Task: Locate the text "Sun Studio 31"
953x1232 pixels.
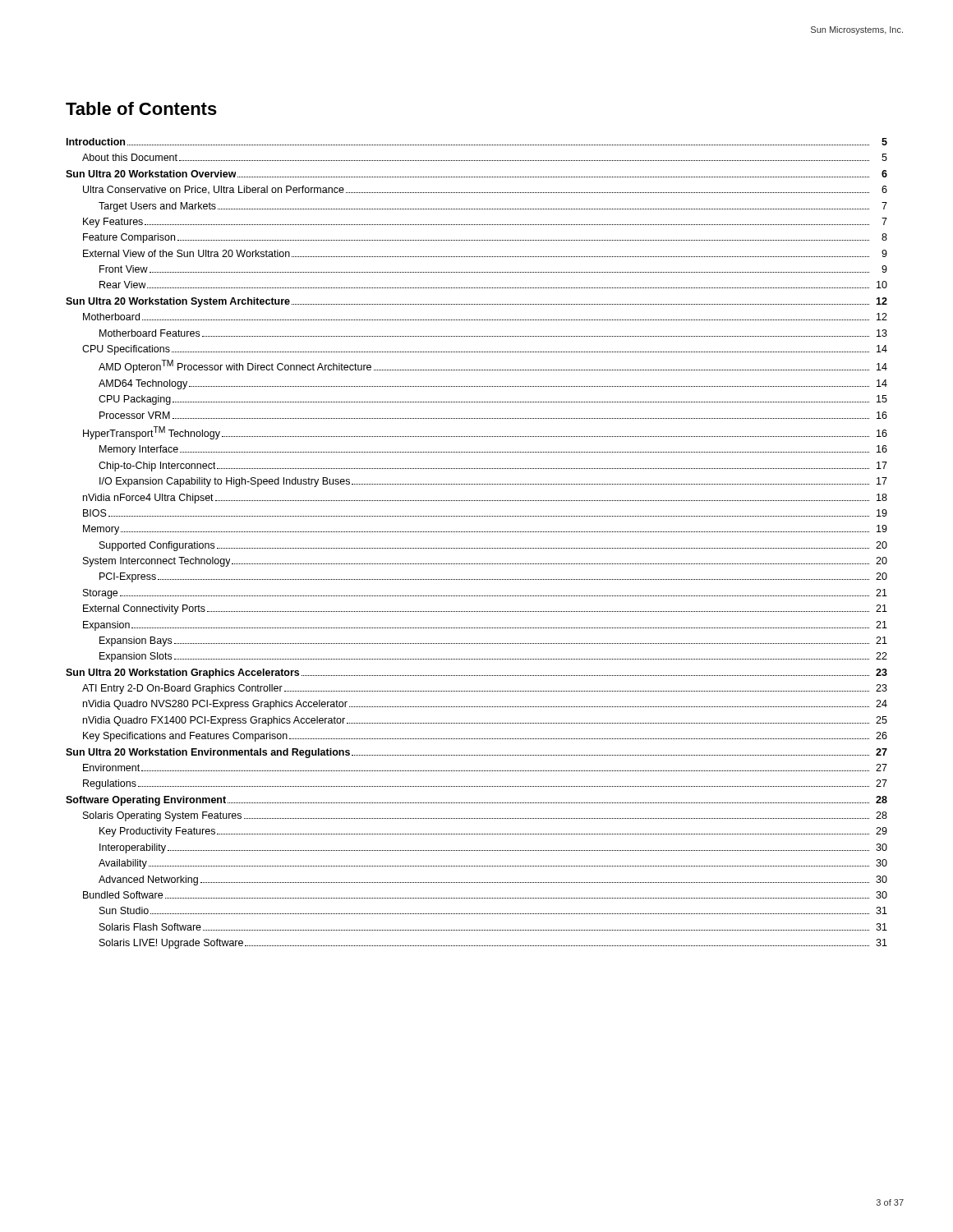Action: 493,912
